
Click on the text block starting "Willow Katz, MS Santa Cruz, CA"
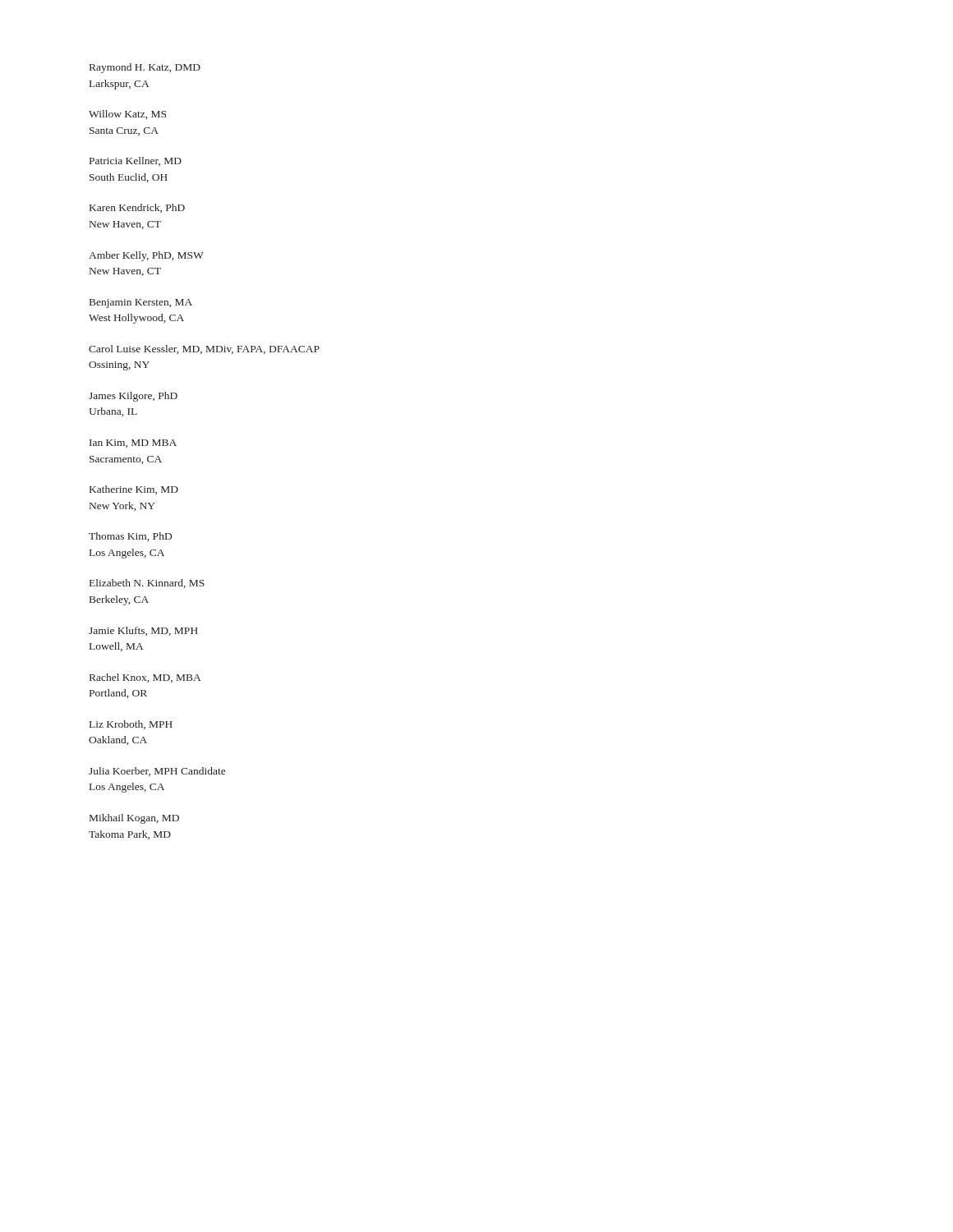(127, 115)
